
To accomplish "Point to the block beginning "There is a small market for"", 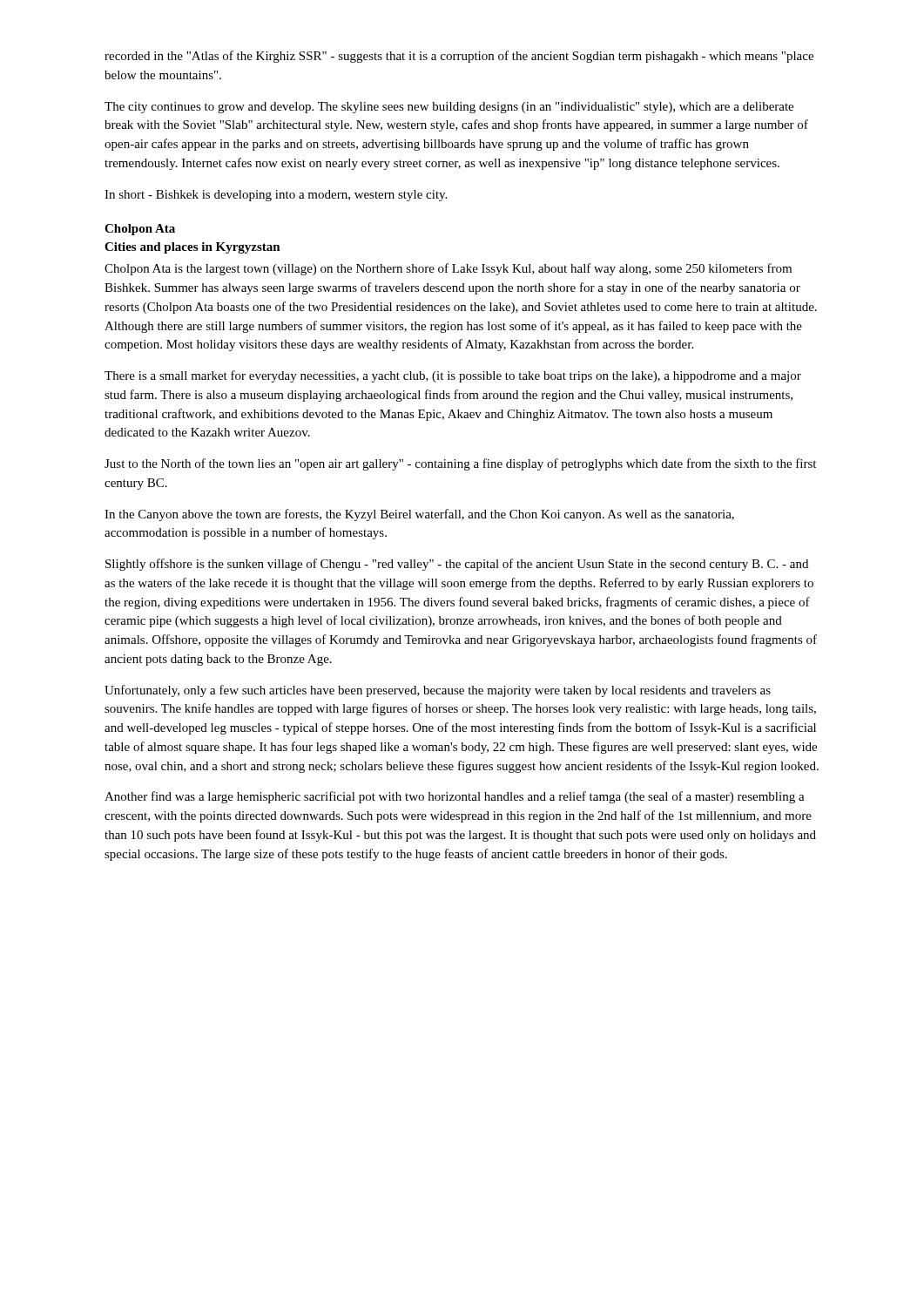I will point(453,404).
